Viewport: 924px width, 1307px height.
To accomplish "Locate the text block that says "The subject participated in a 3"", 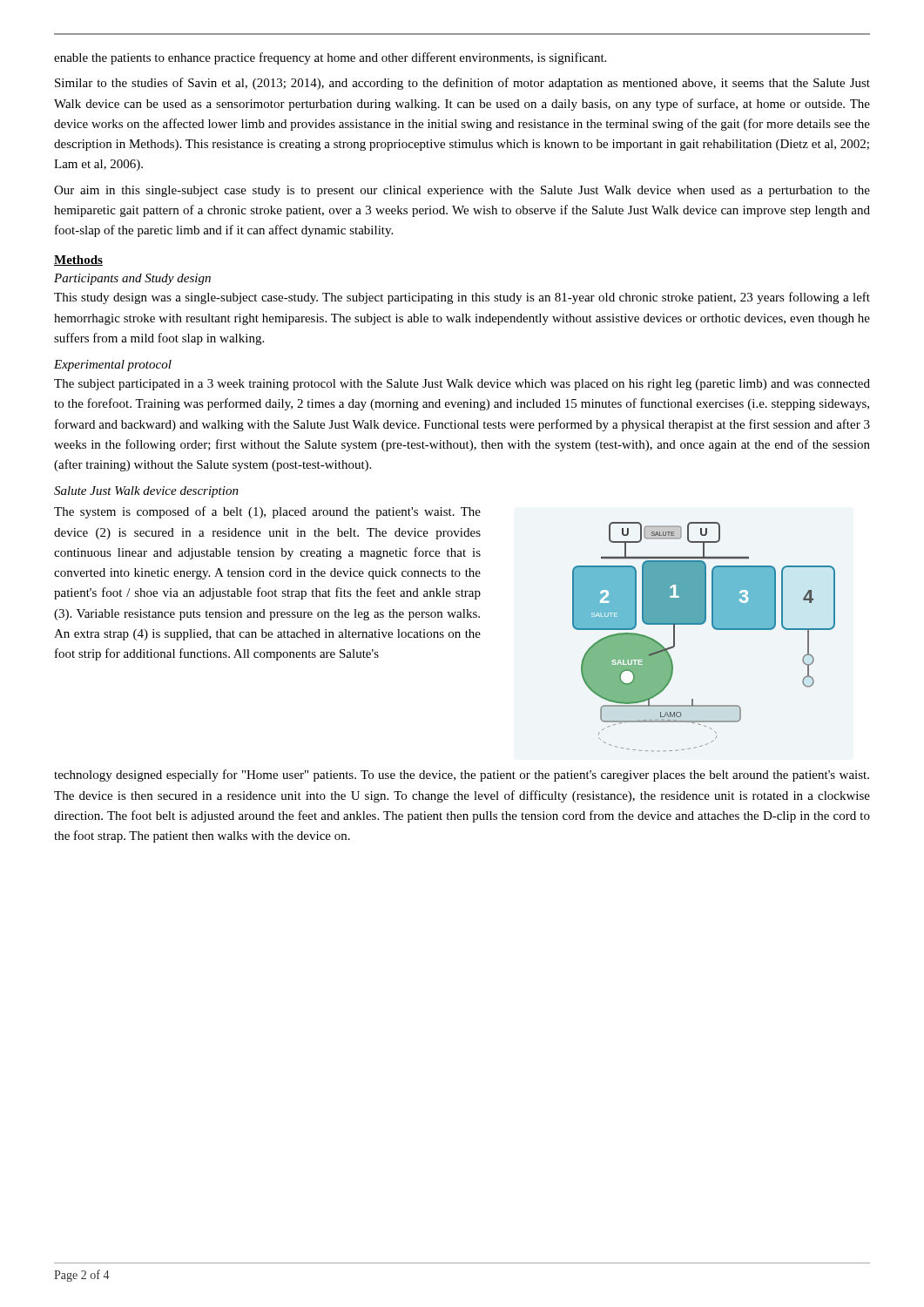I will pos(462,424).
